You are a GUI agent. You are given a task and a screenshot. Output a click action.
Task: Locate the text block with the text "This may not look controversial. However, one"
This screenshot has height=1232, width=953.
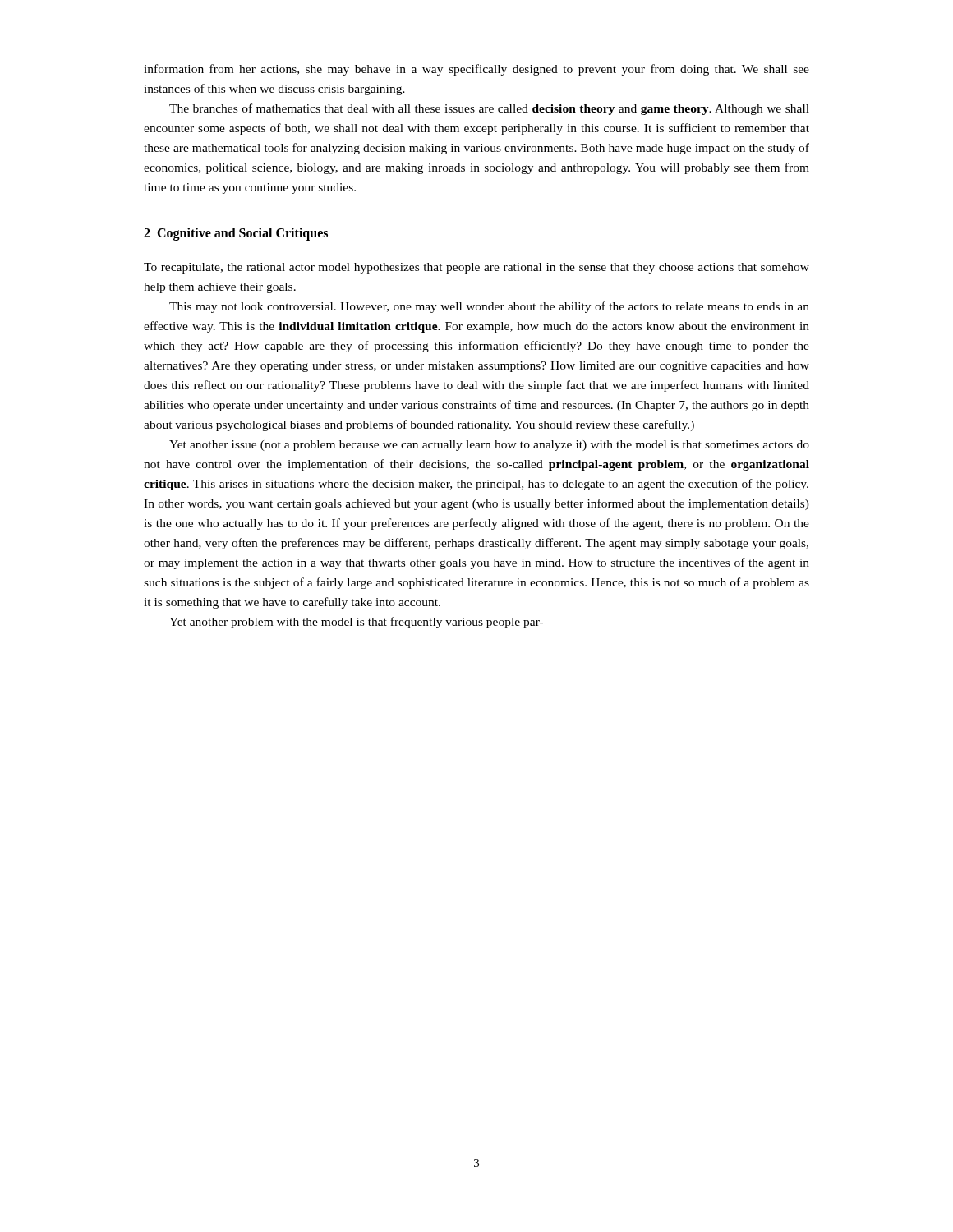pyautogui.click(x=476, y=365)
